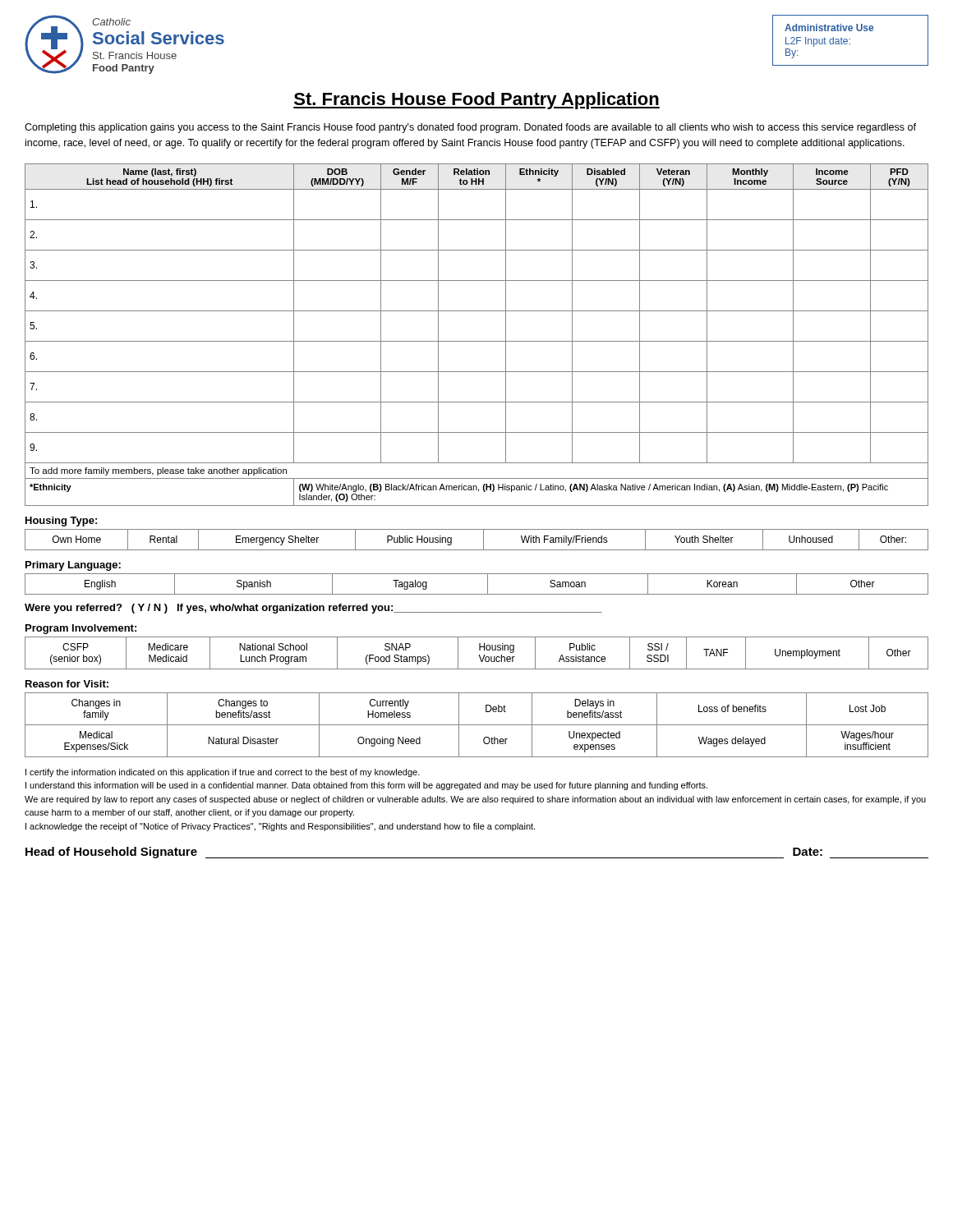Click on the logo
Image resolution: width=953 pixels, height=1232 pixels.
[x=125, y=44]
